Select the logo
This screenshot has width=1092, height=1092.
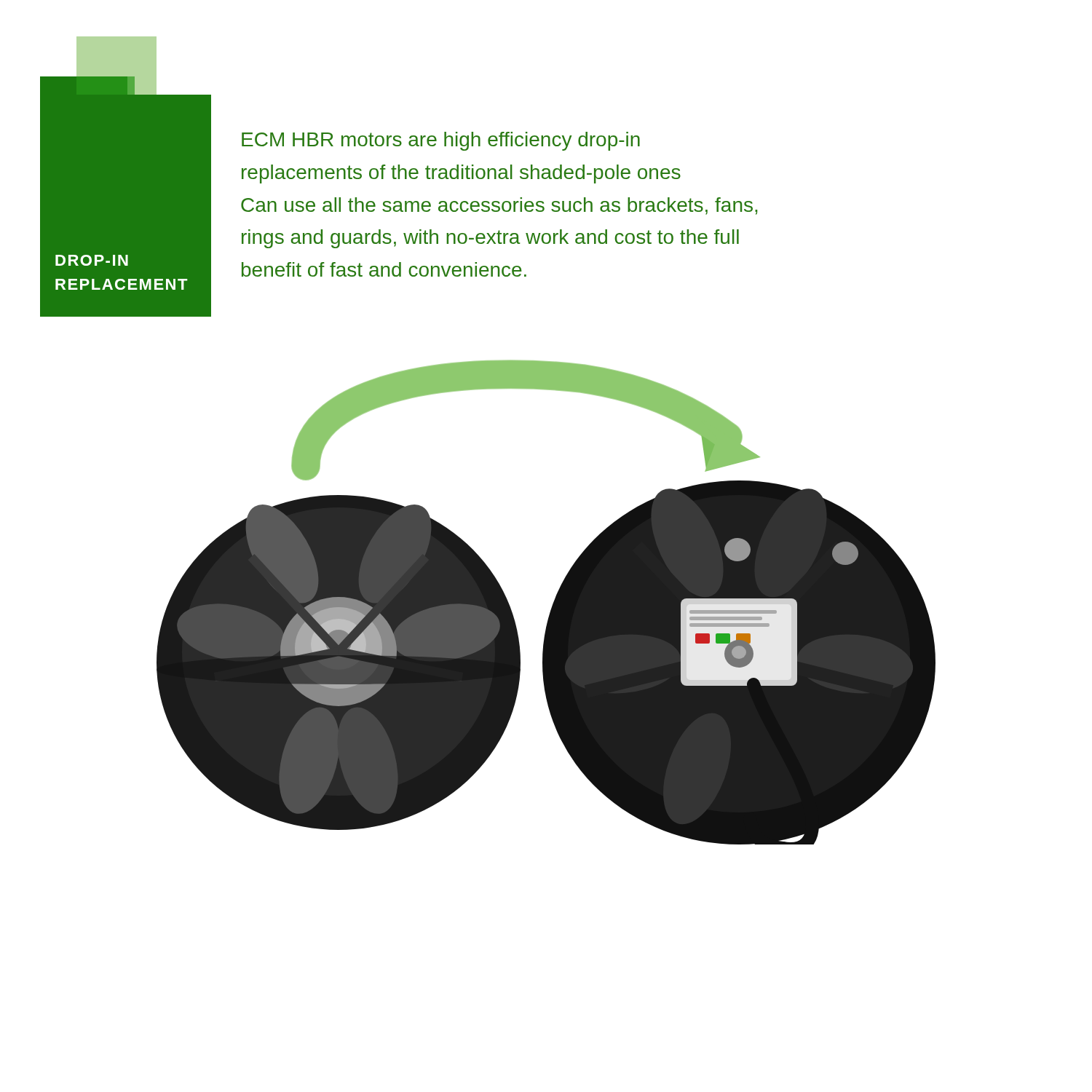104,100
